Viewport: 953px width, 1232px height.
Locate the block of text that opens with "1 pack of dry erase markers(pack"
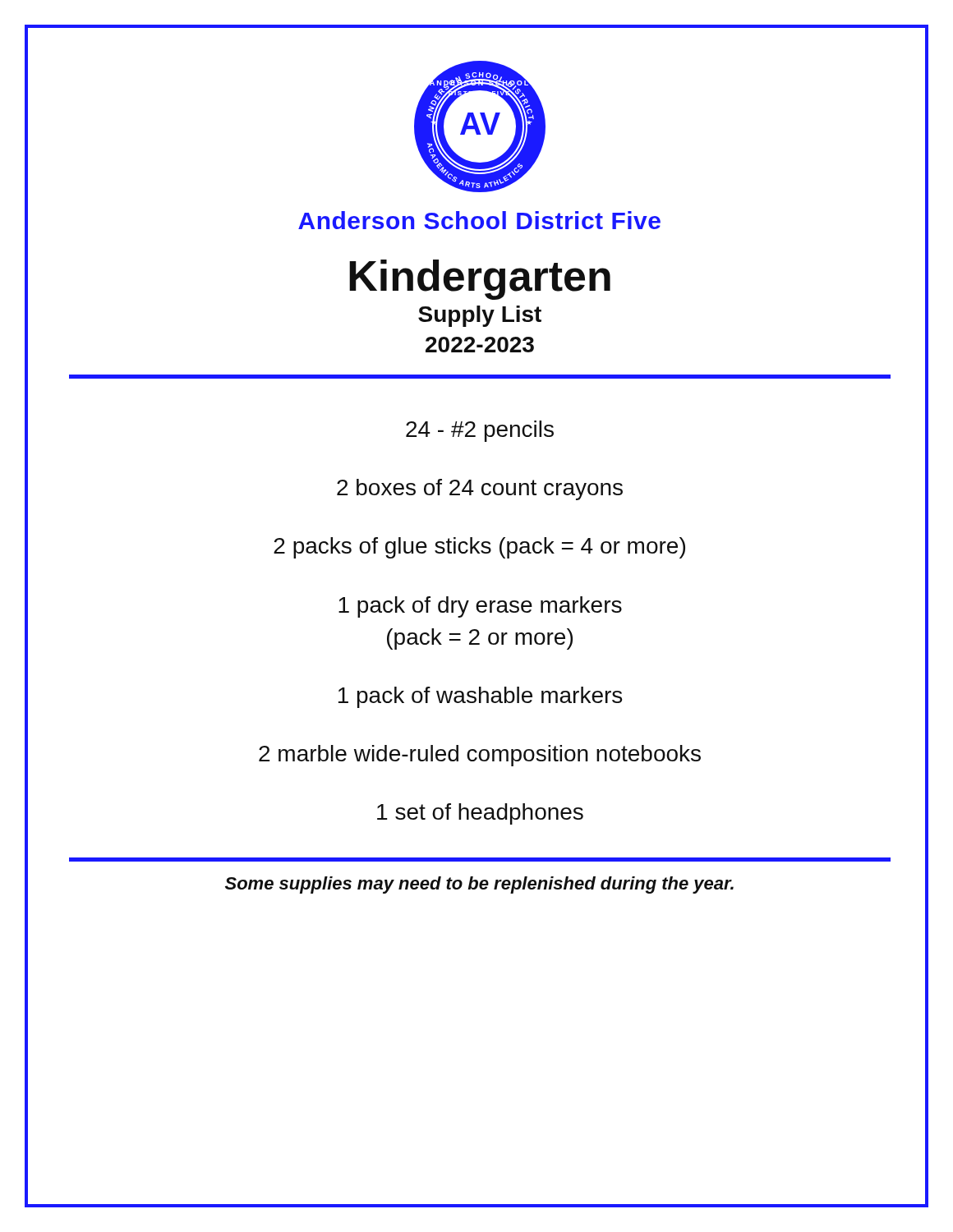coord(480,621)
